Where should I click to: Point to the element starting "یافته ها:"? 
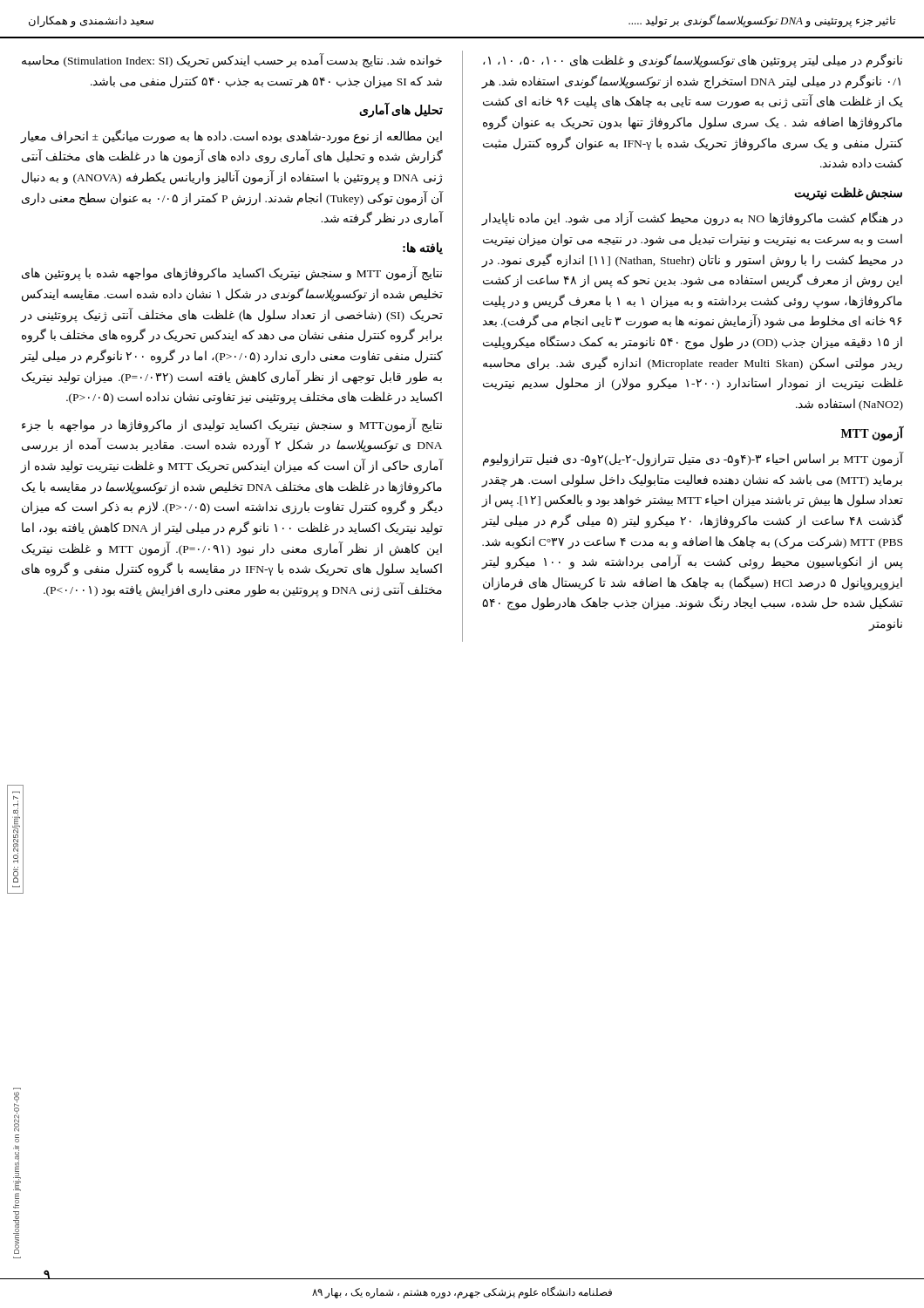tap(422, 248)
